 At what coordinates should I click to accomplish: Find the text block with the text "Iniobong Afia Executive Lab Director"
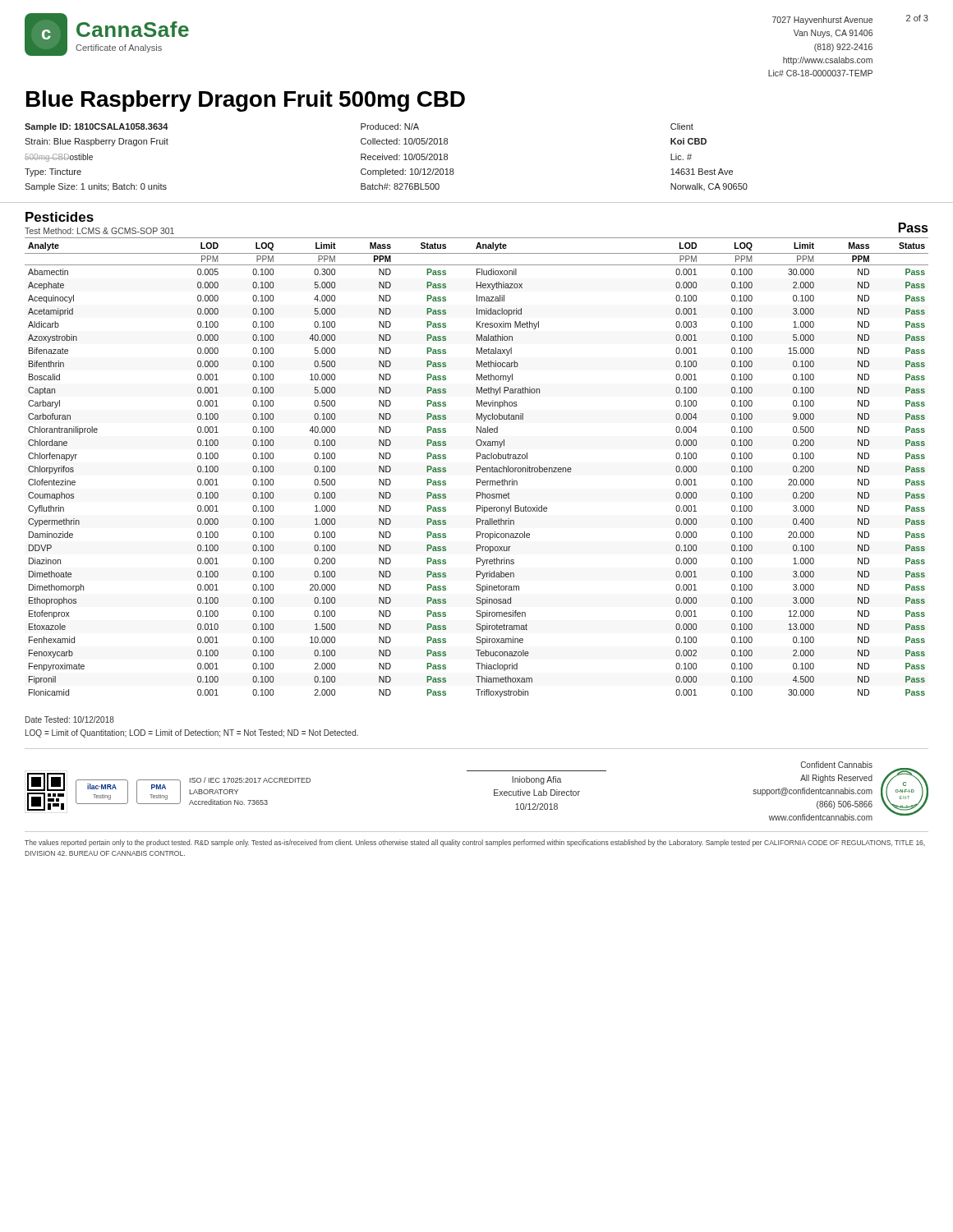pos(537,791)
